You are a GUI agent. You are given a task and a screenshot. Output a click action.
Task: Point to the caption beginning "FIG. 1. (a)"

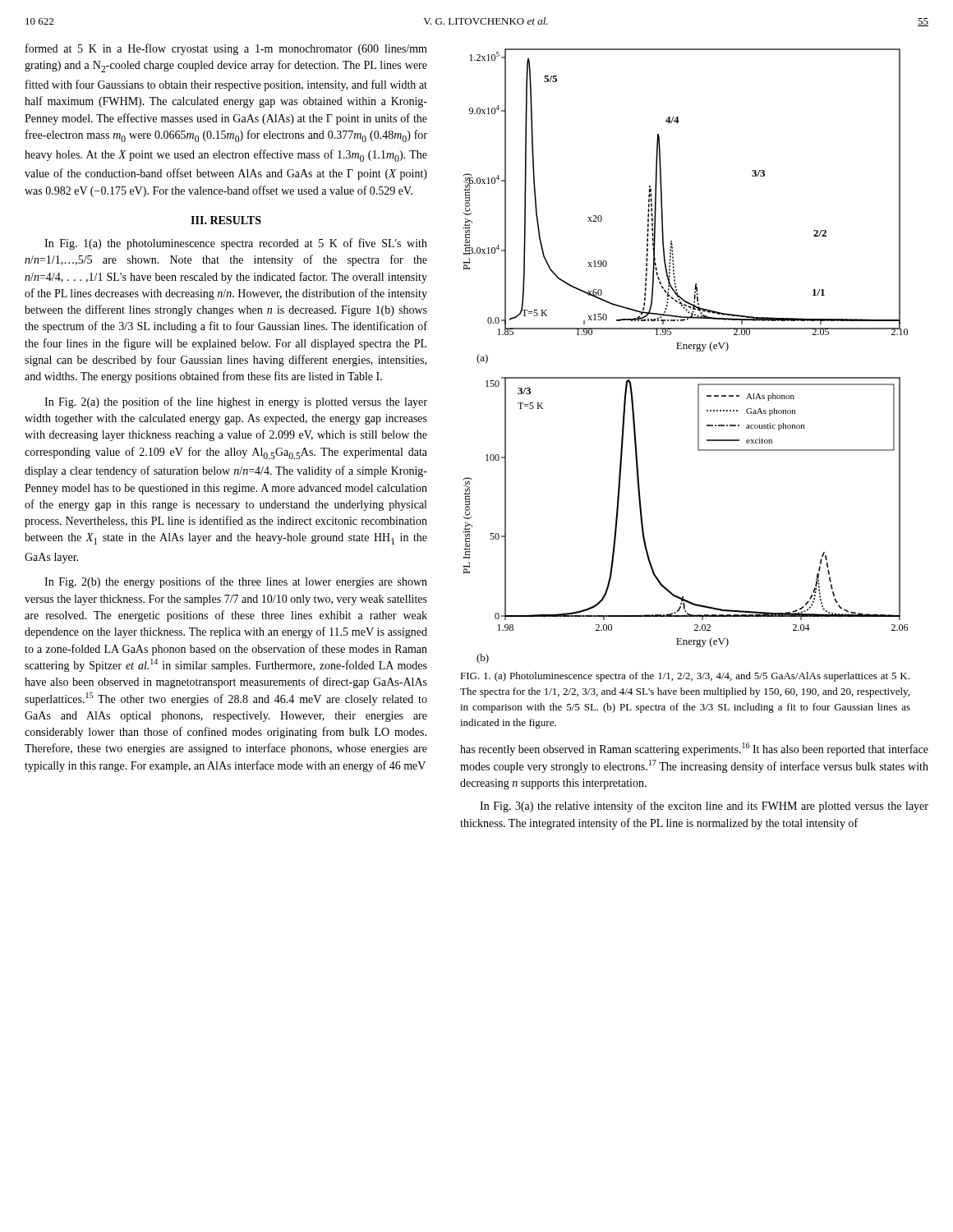685,700
